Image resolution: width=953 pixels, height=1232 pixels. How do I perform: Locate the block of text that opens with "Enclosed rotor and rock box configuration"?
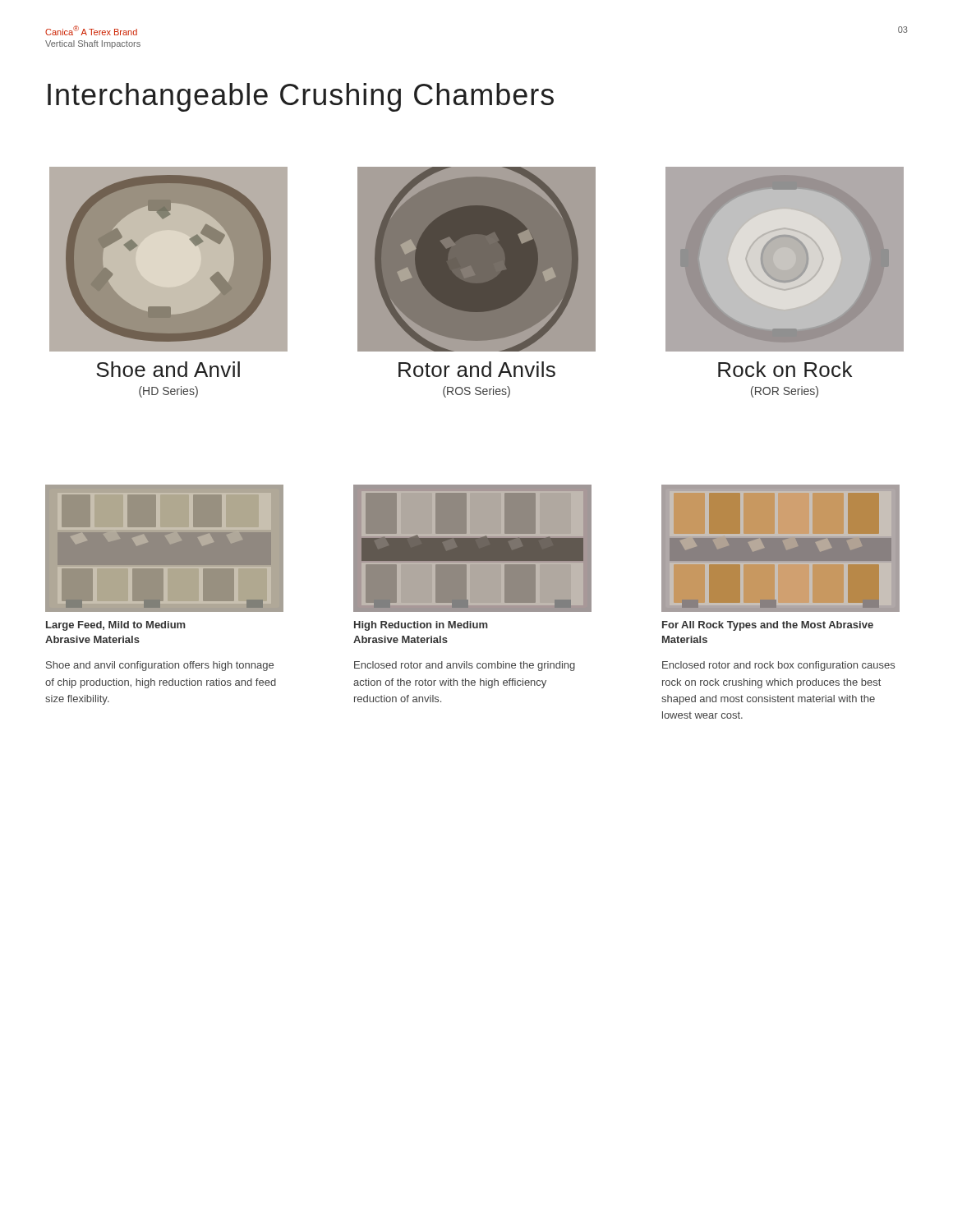pyautogui.click(x=778, y=690)
